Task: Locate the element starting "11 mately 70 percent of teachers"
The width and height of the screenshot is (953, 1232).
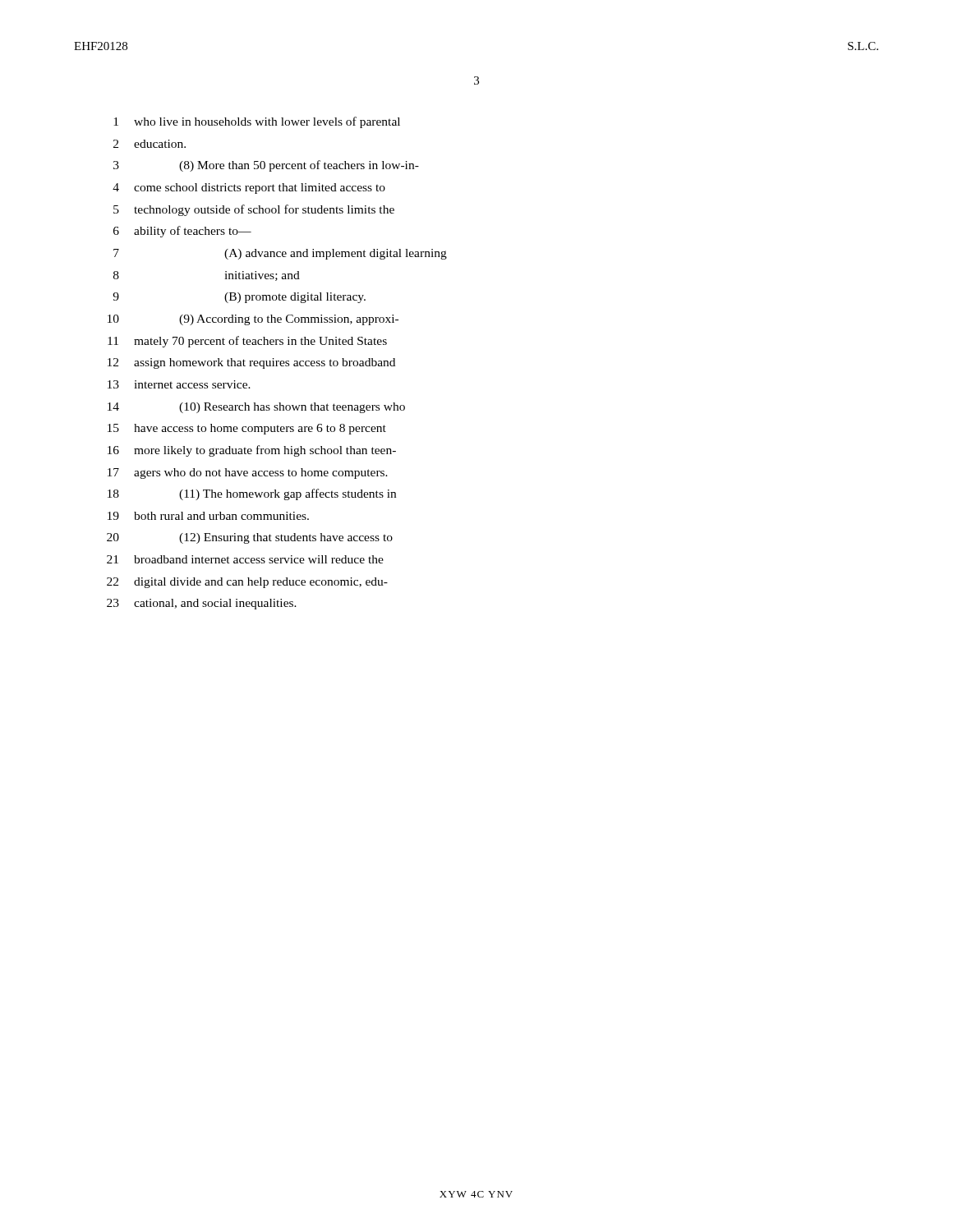Action: [247, 342]
